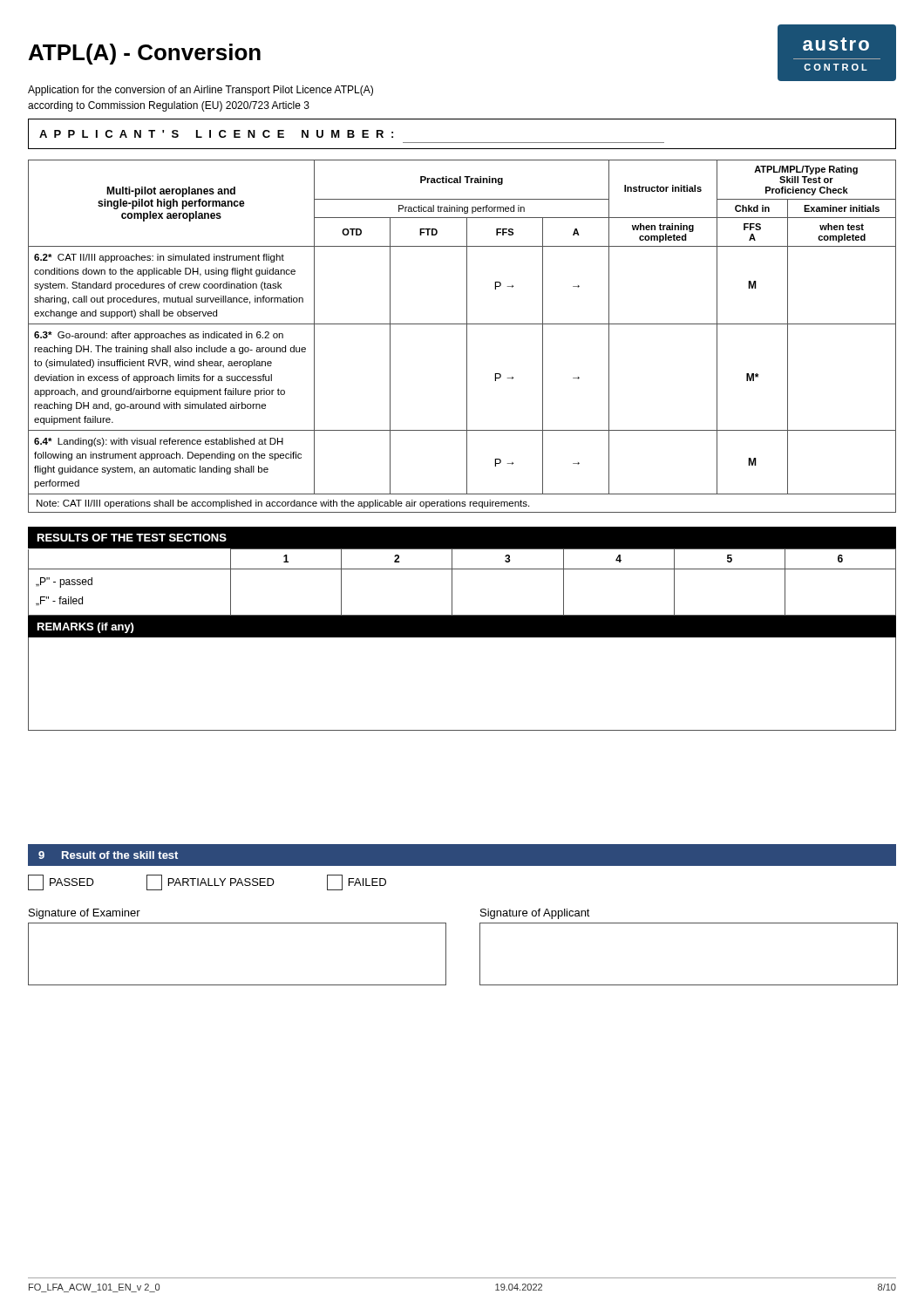Point to the text starting "A P P L I C"
Viewport: 924px width, 1308px height.
coord(352,134)
